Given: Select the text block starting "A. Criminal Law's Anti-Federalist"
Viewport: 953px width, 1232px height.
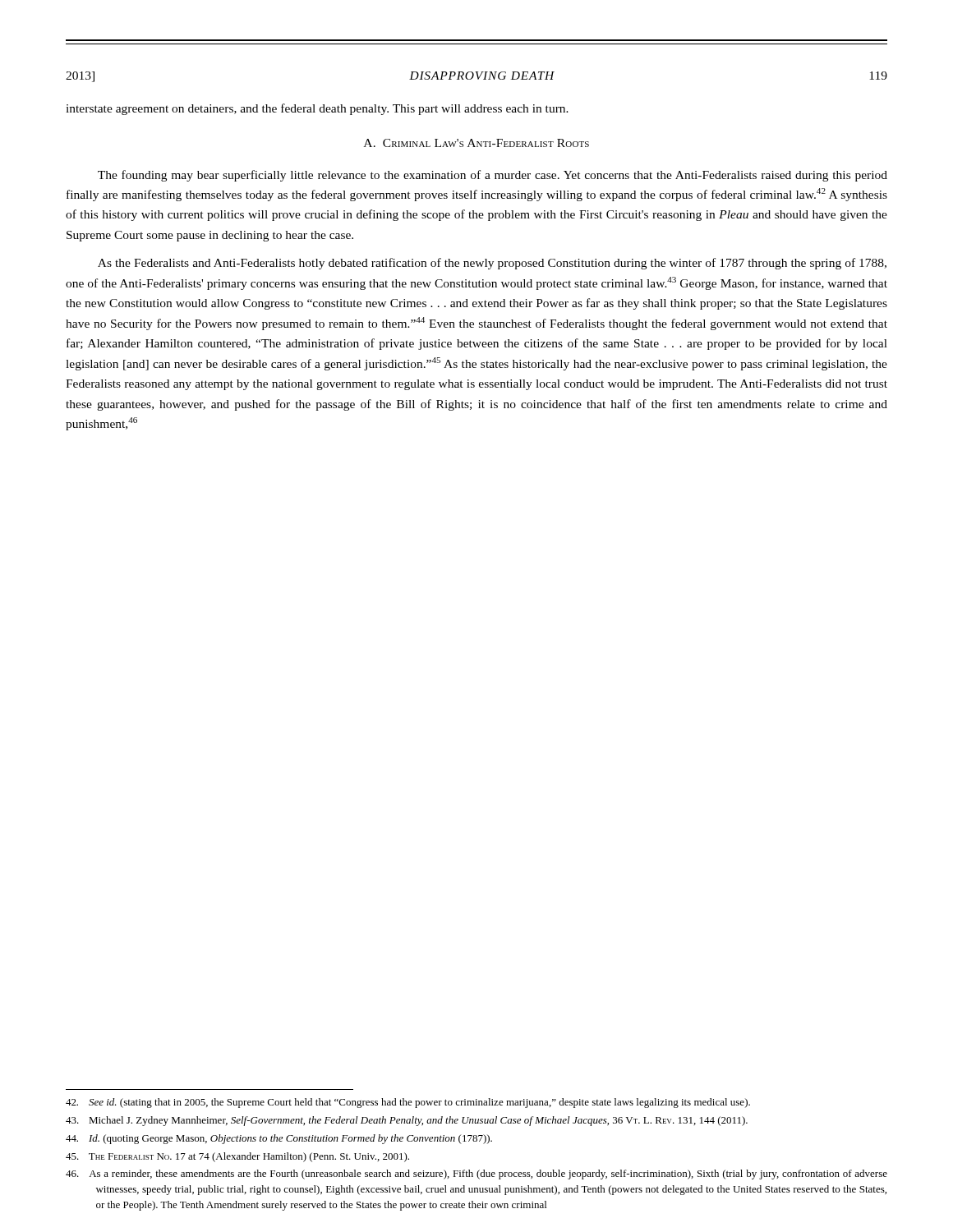Looking at the screenshot, I should point(476,143).
